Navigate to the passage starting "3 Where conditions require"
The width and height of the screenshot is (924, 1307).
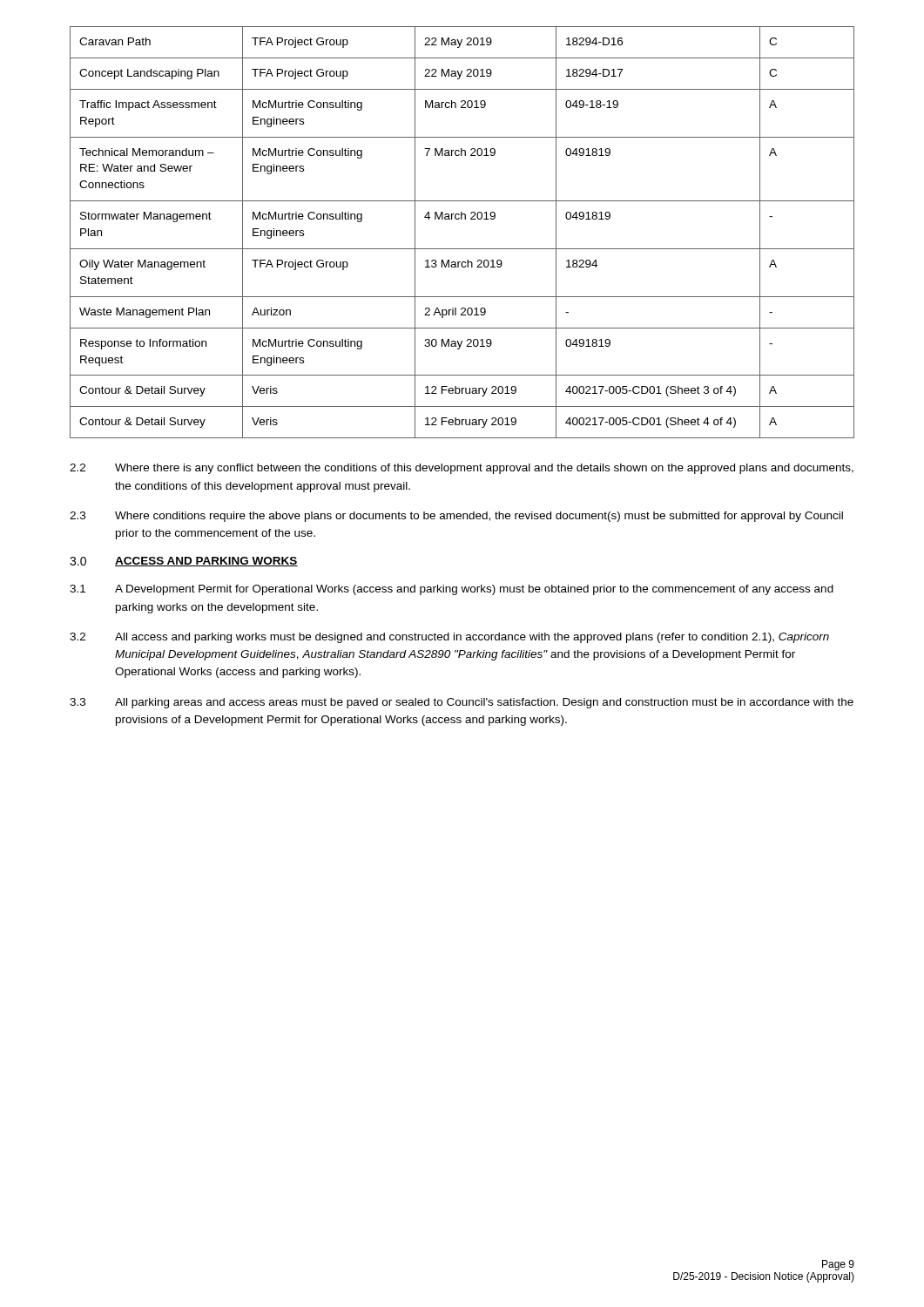pyautogui.click(x=462, y=524)
